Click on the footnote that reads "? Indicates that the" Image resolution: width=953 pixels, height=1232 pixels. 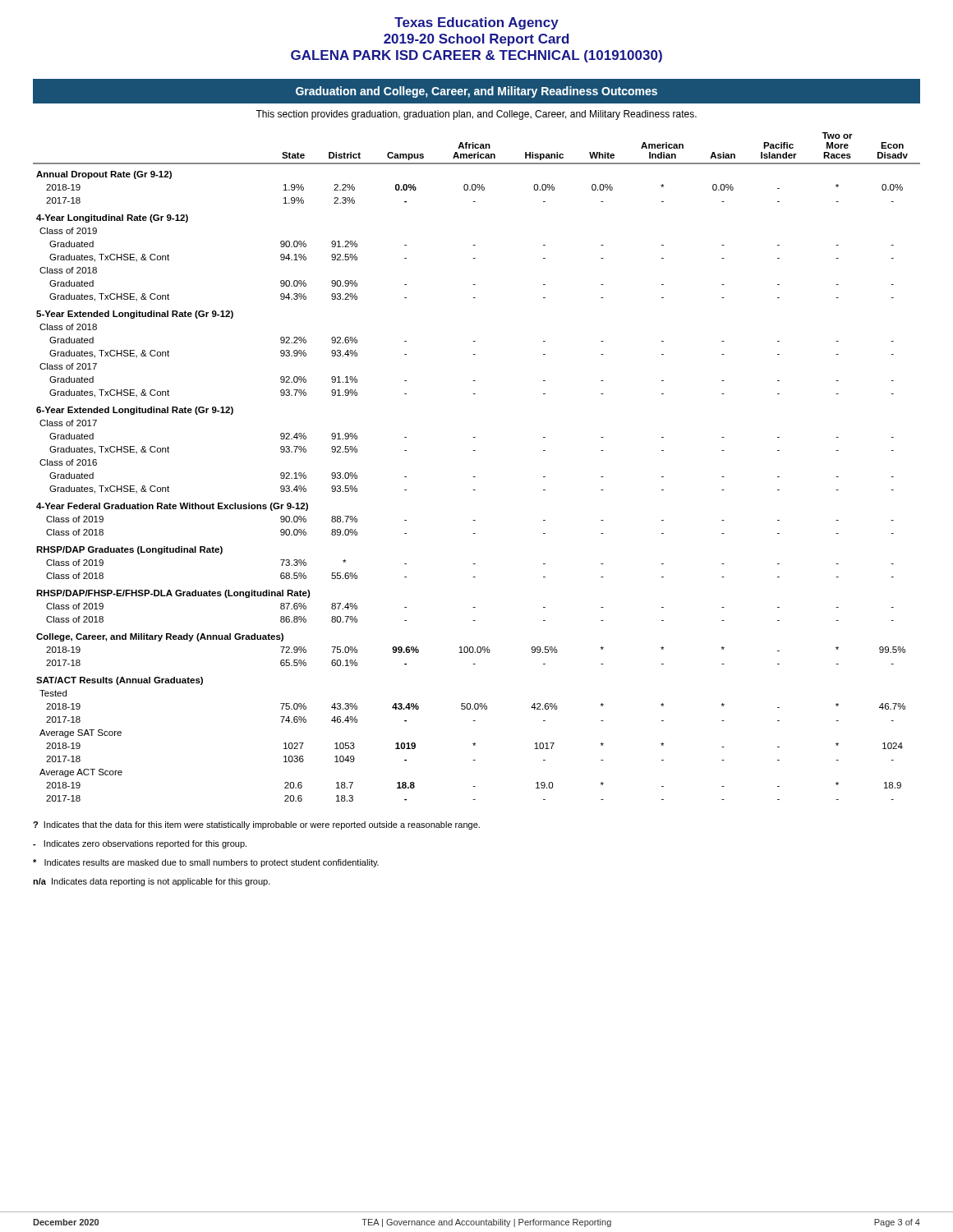(256, 825)
